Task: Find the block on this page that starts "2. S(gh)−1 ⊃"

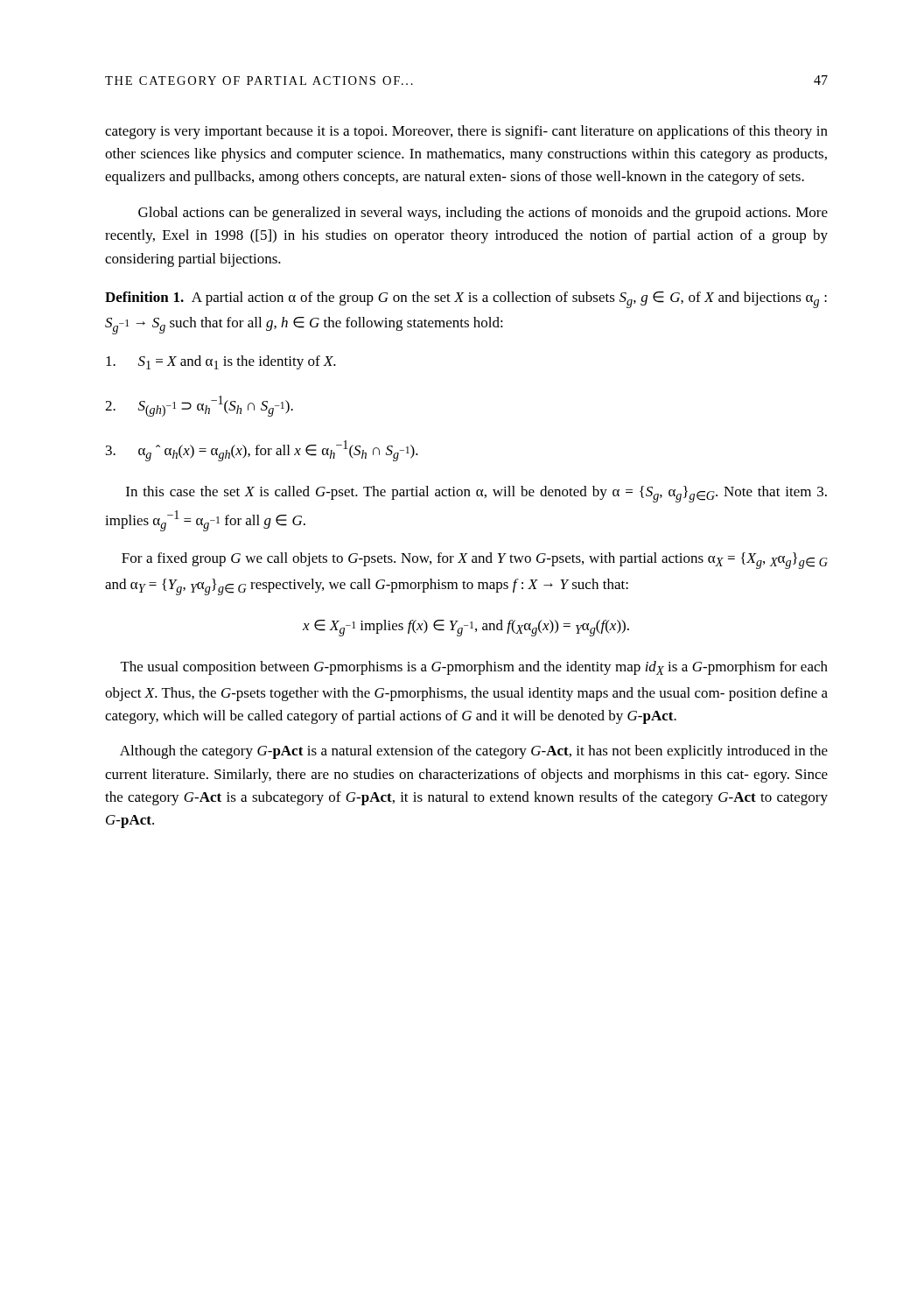Action: point(199,406)
